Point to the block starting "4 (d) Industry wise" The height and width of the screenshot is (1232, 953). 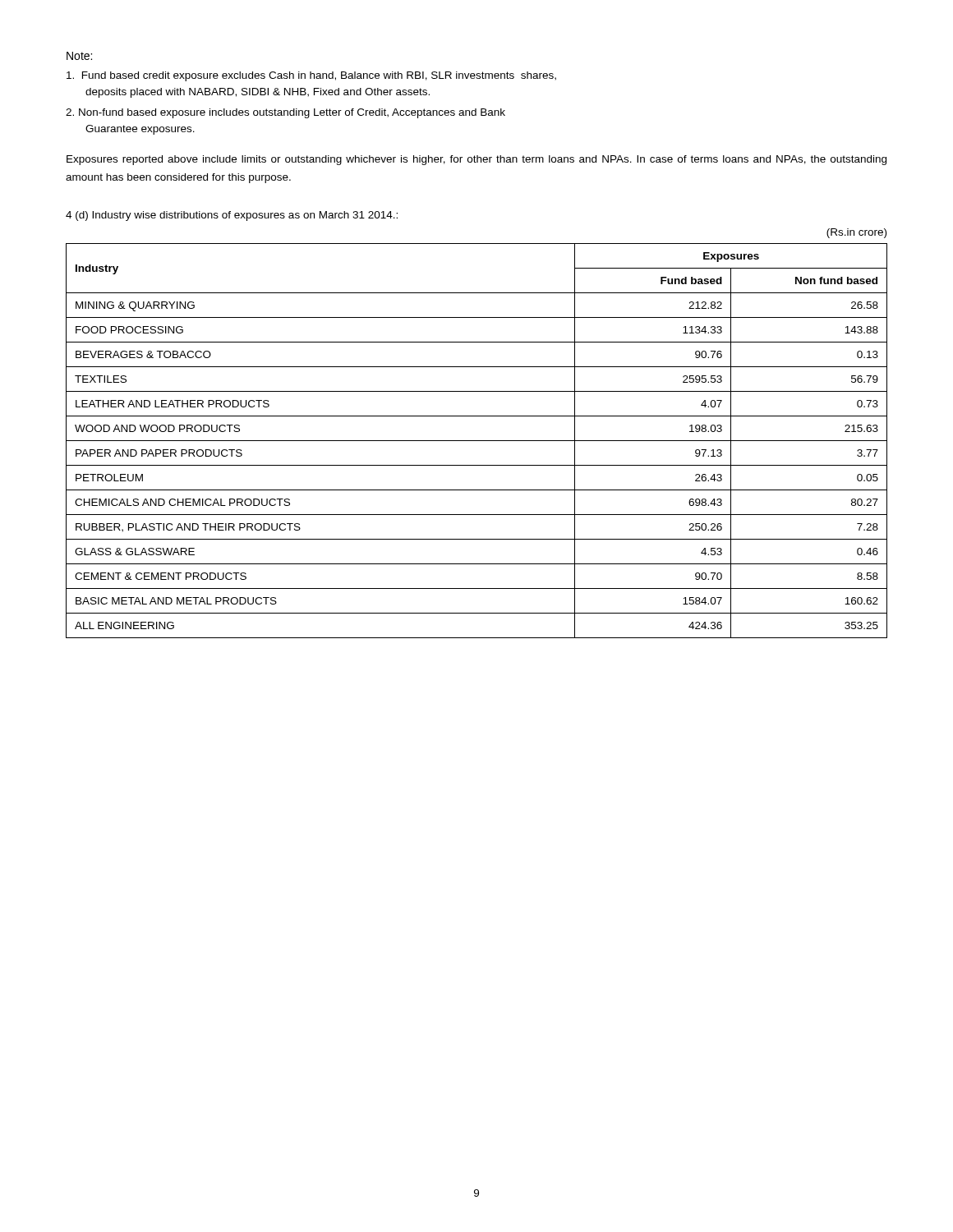[232, 215]
